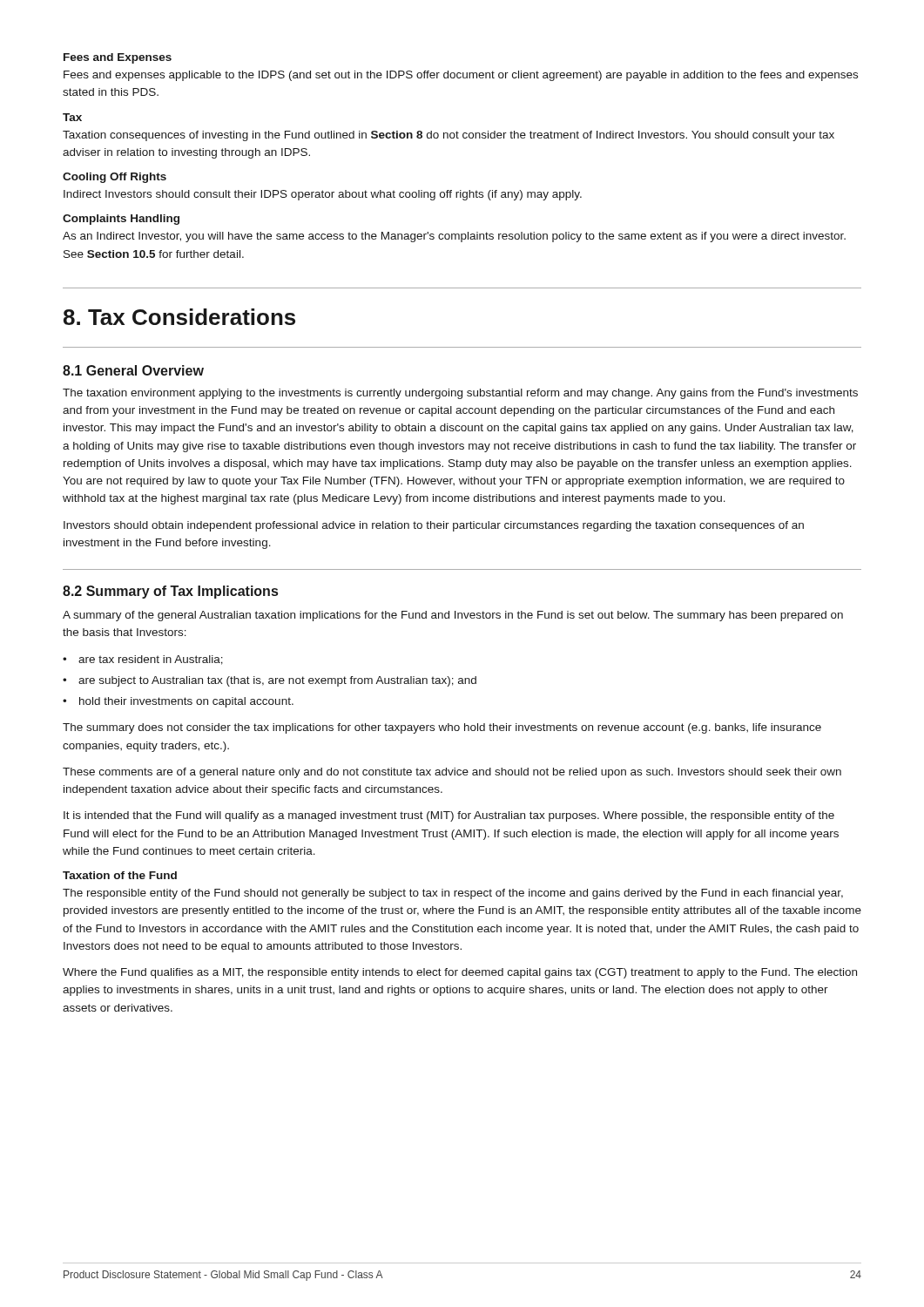Find the list item containing "• are subject"

270,680
